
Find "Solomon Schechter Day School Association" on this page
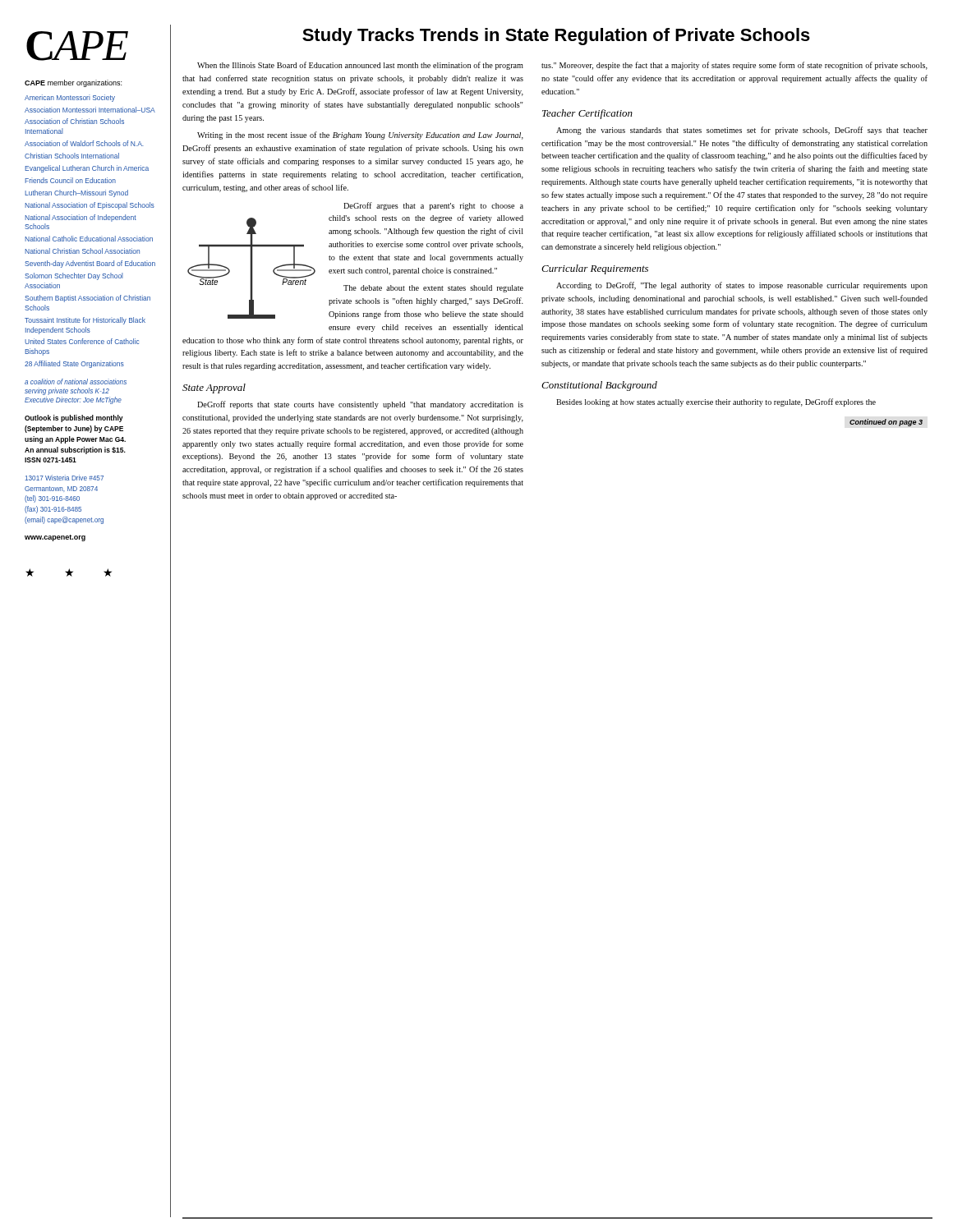(x=74, y=281)
